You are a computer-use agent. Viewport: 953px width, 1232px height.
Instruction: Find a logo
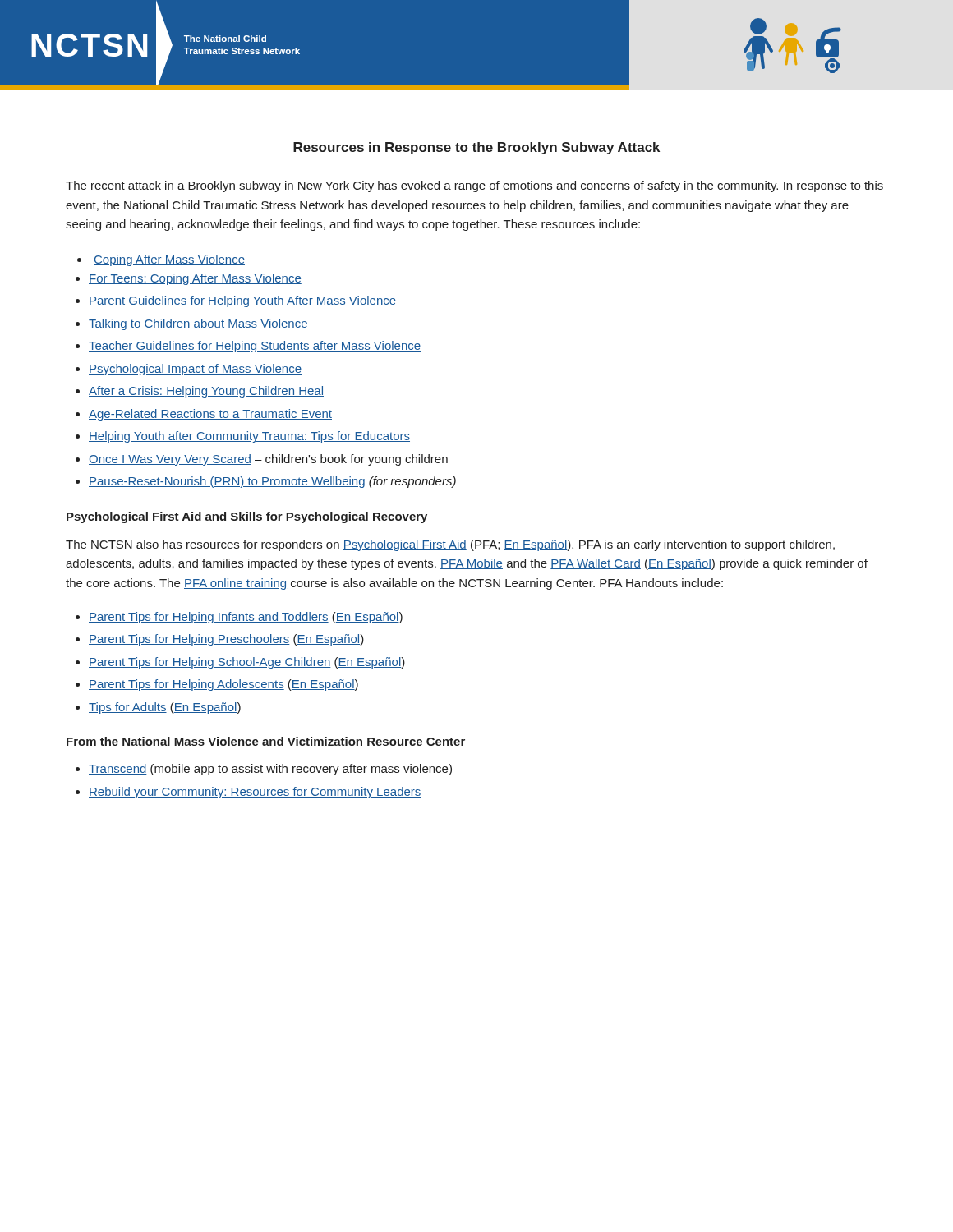(x=476, y=45)
